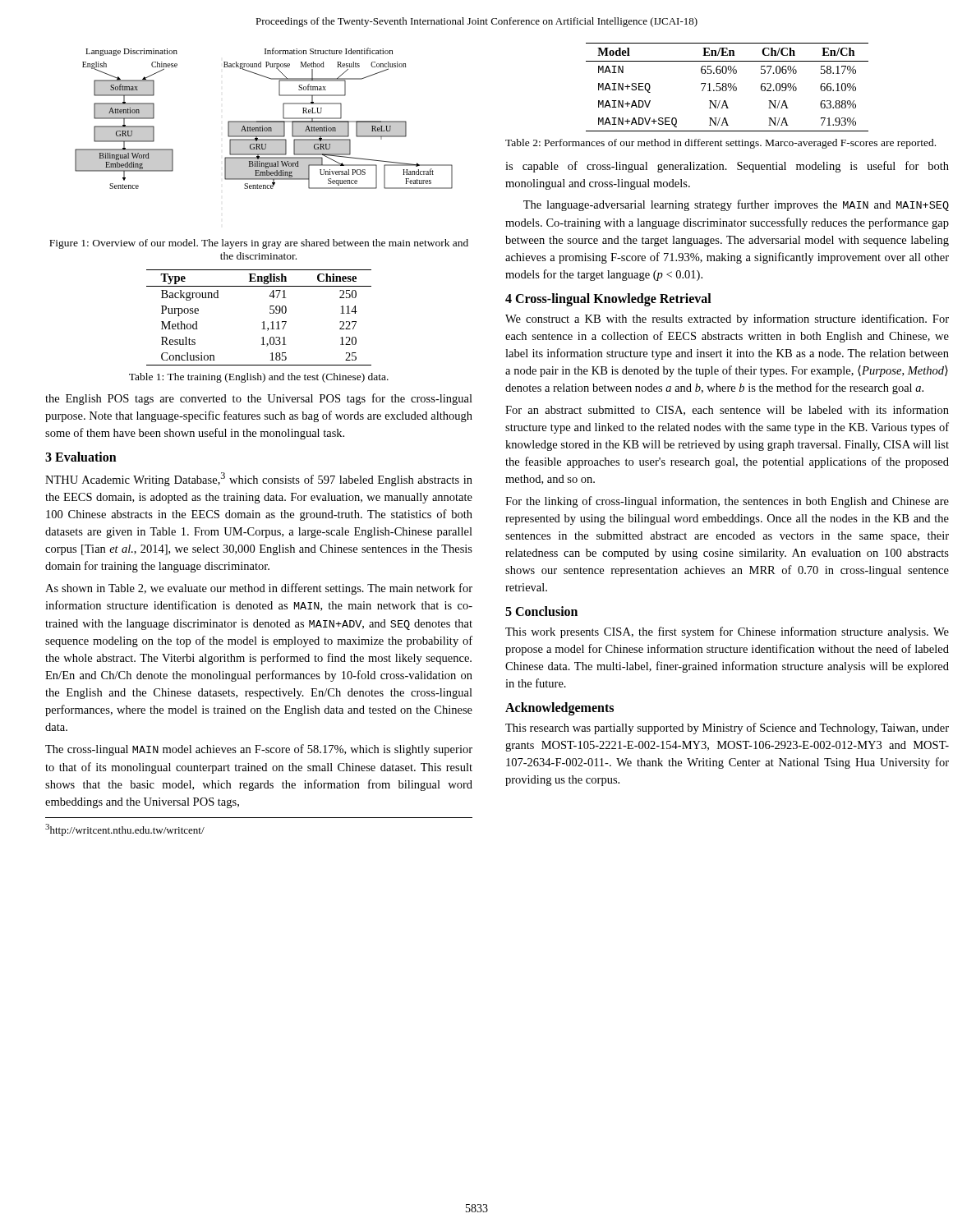953x1232 pixels.
Task: Click the passage that begins "is capable of cross-lingual"
Action: pos(727,220)
